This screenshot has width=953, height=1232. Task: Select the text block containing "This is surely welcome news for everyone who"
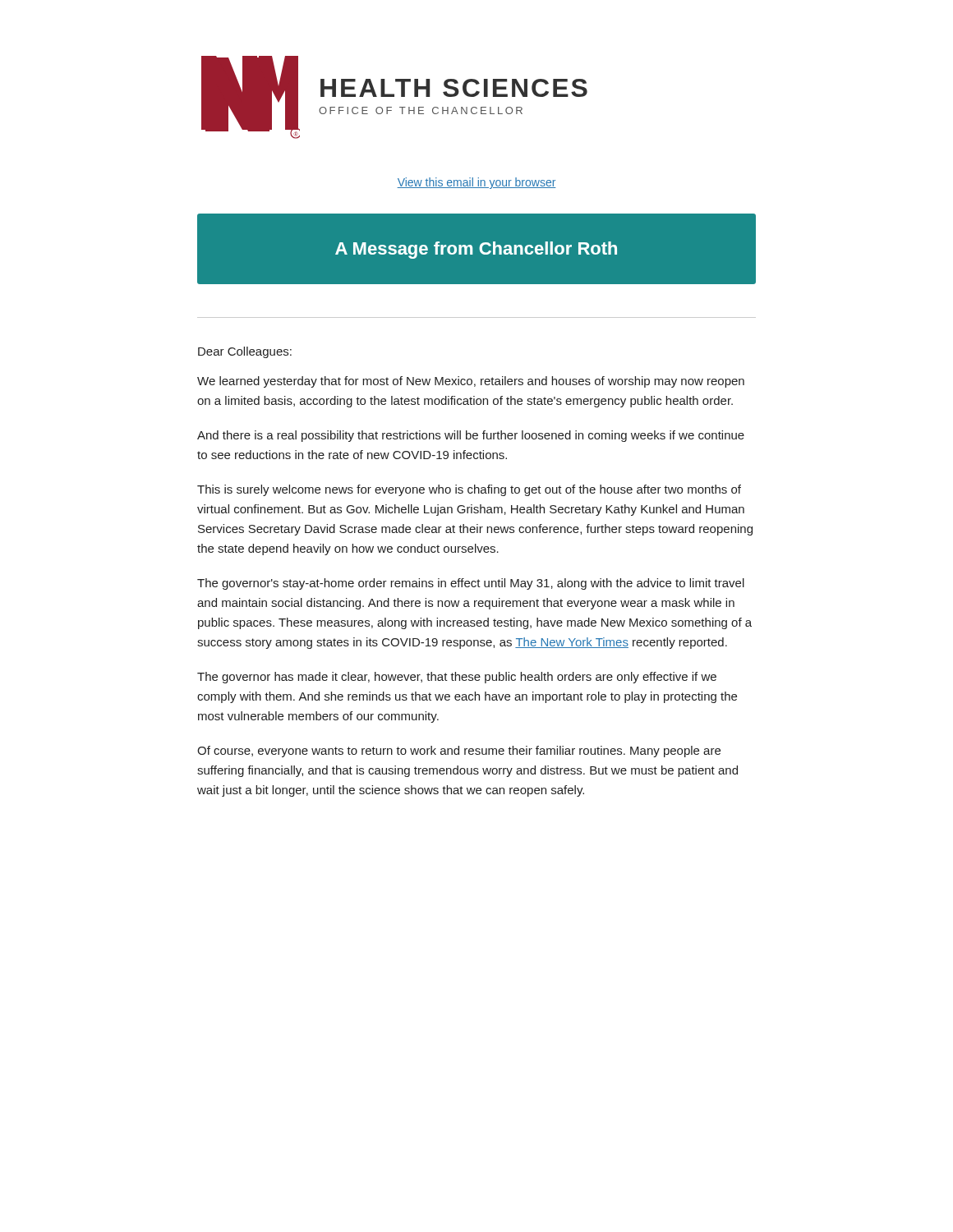pos(475,519)
